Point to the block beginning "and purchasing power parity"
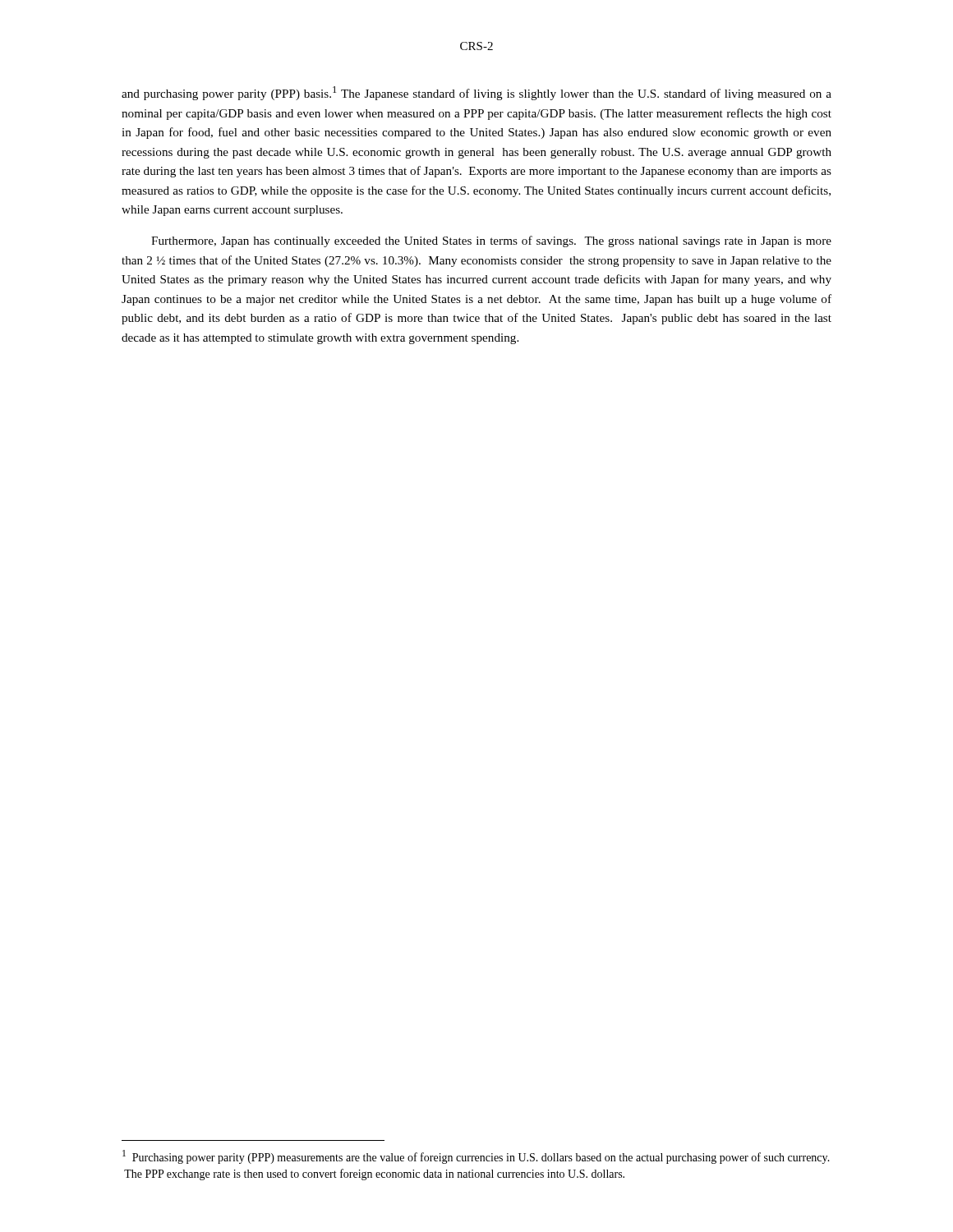 pyautogui.click(x=476, y=150)
